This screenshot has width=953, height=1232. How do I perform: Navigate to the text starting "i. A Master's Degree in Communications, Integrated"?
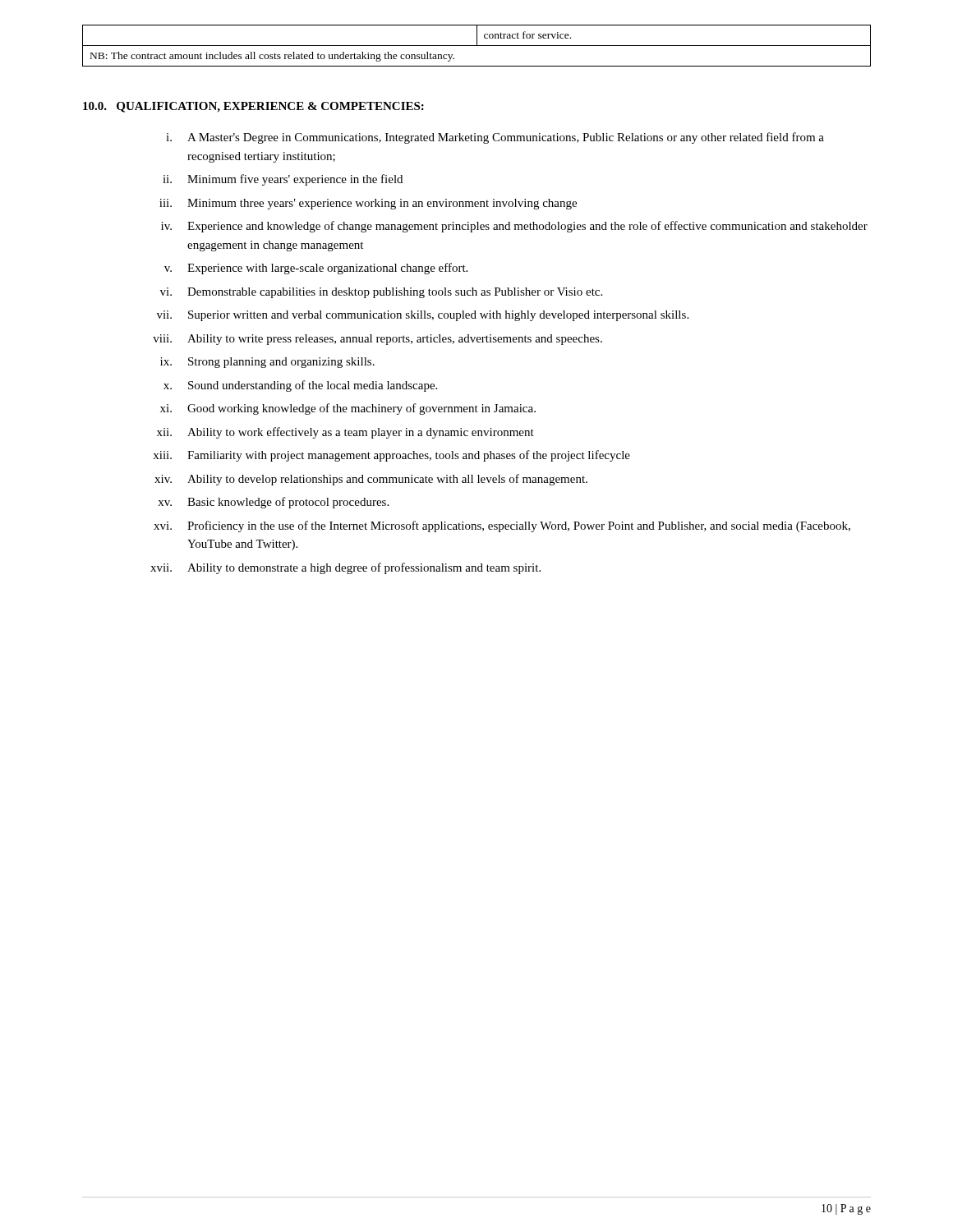[493, 147]
